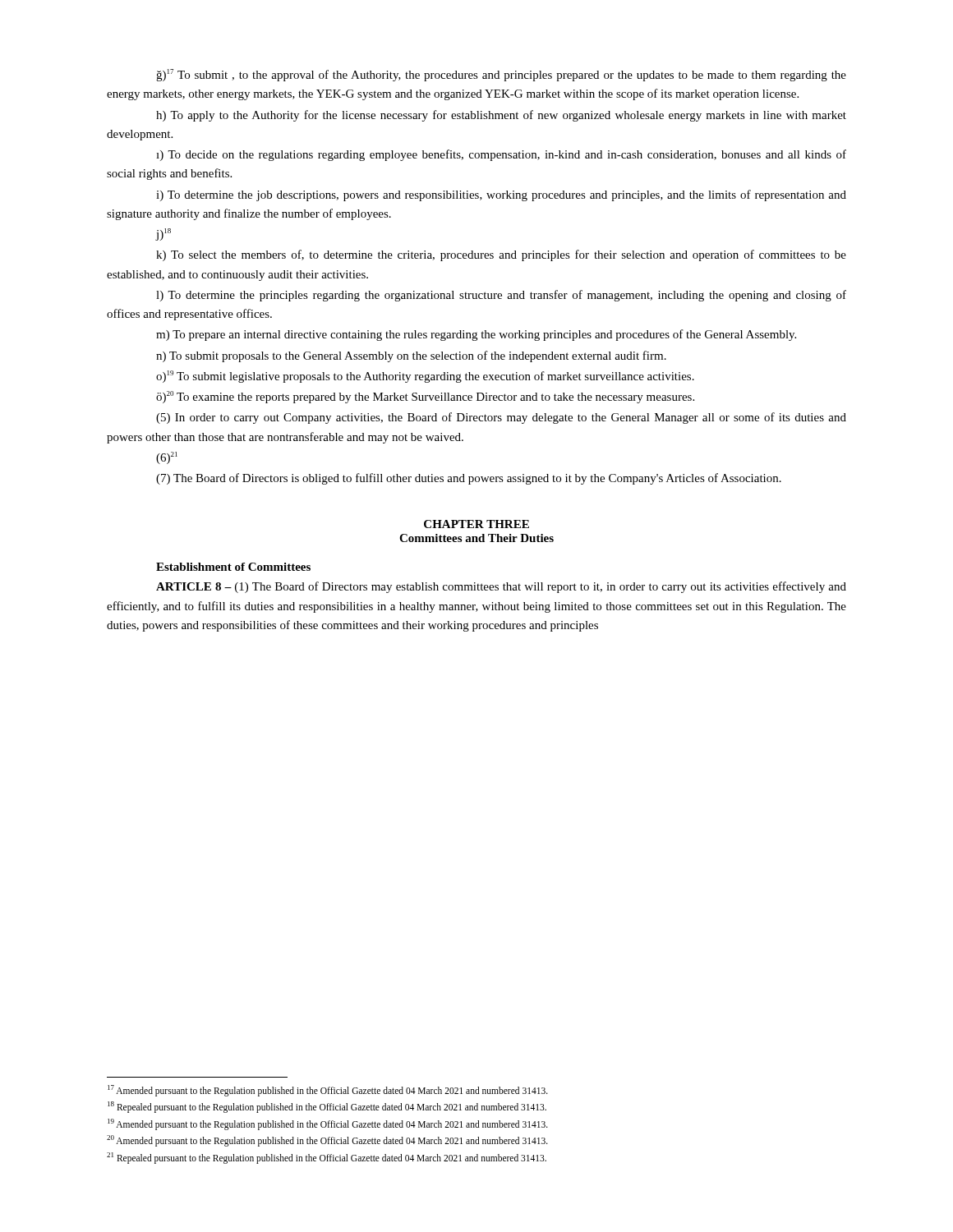953x1232 pixels.
Task: Locate the element starting "ğ)17 To submit"
Action: point(476,84)
